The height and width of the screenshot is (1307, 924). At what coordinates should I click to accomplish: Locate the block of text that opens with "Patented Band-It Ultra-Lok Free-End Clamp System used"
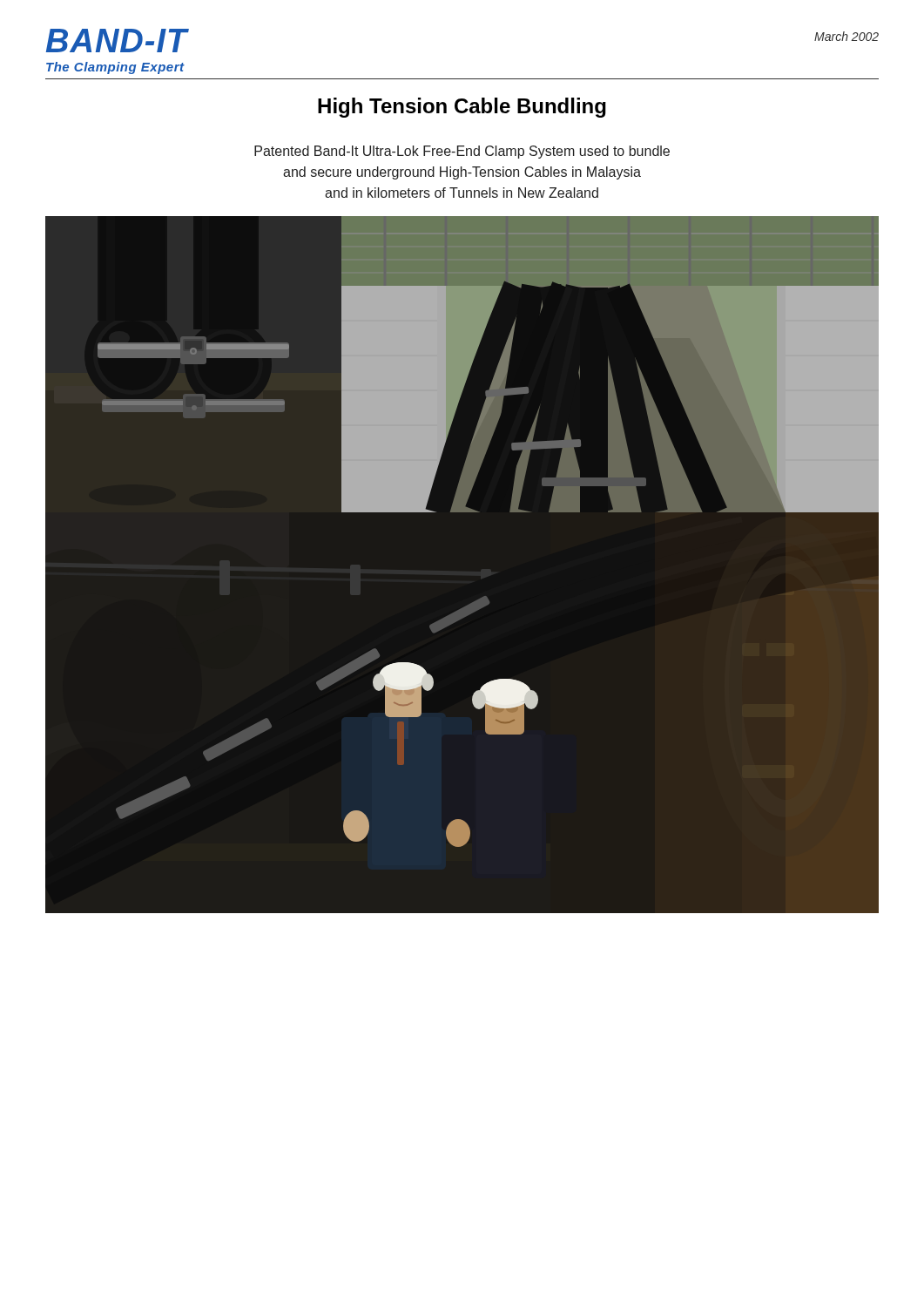tap(462, 173)
